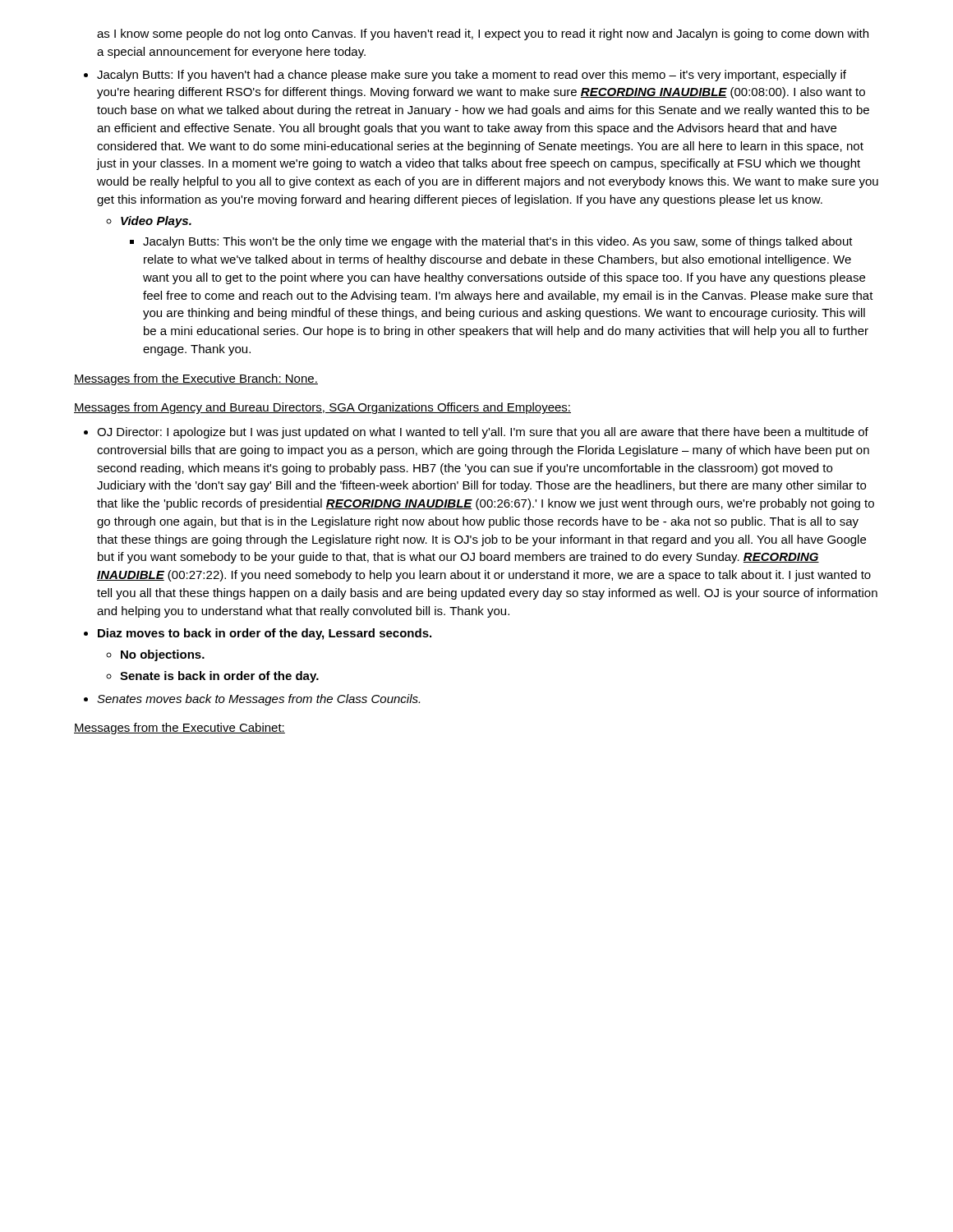Image resolution: width=953 pixels, height=1232 pixels.
Task: Find "No objections." on this page
Action: [162, 654]
